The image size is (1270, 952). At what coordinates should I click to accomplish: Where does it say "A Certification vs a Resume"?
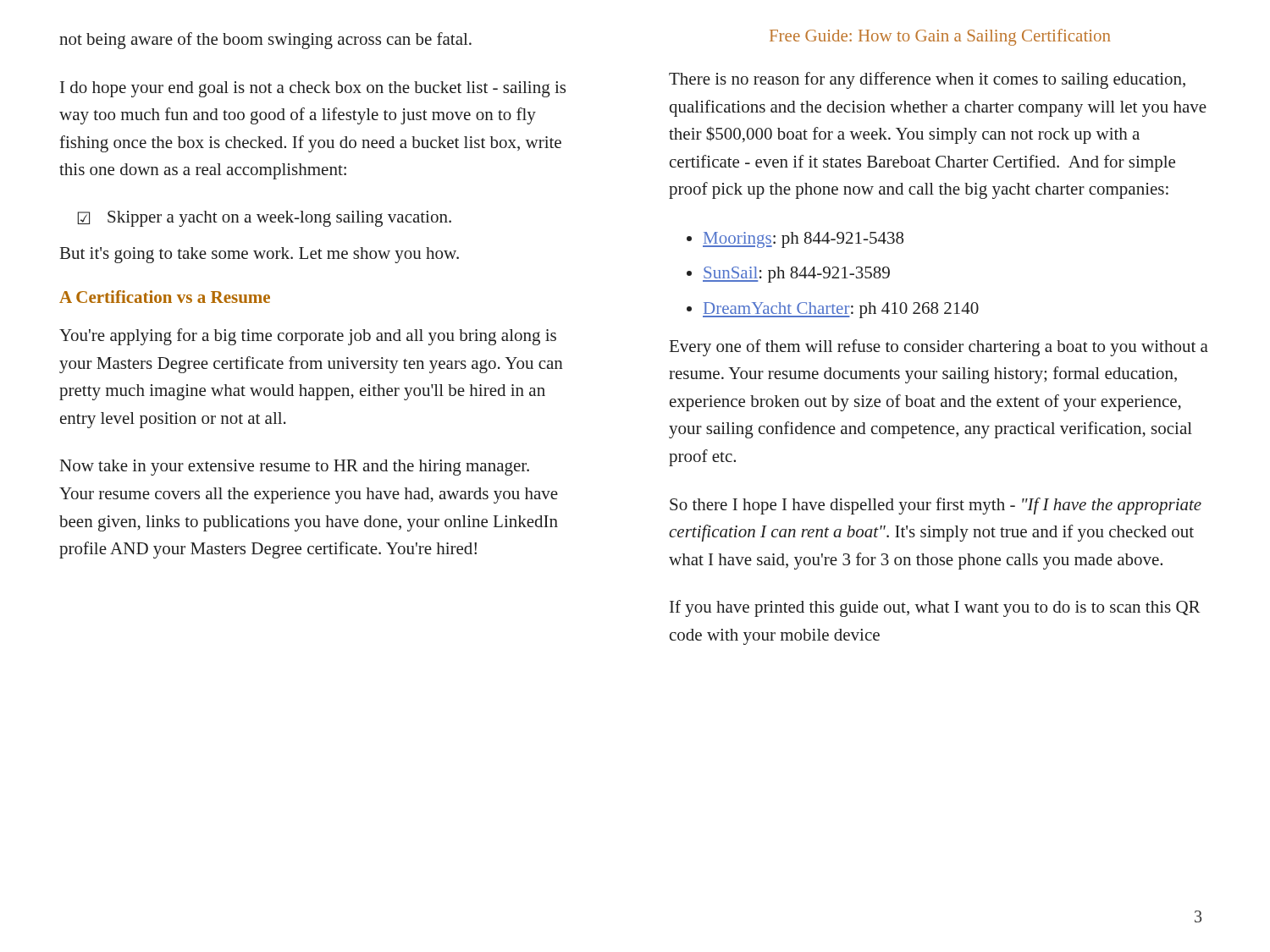click(x=165, y=297)
